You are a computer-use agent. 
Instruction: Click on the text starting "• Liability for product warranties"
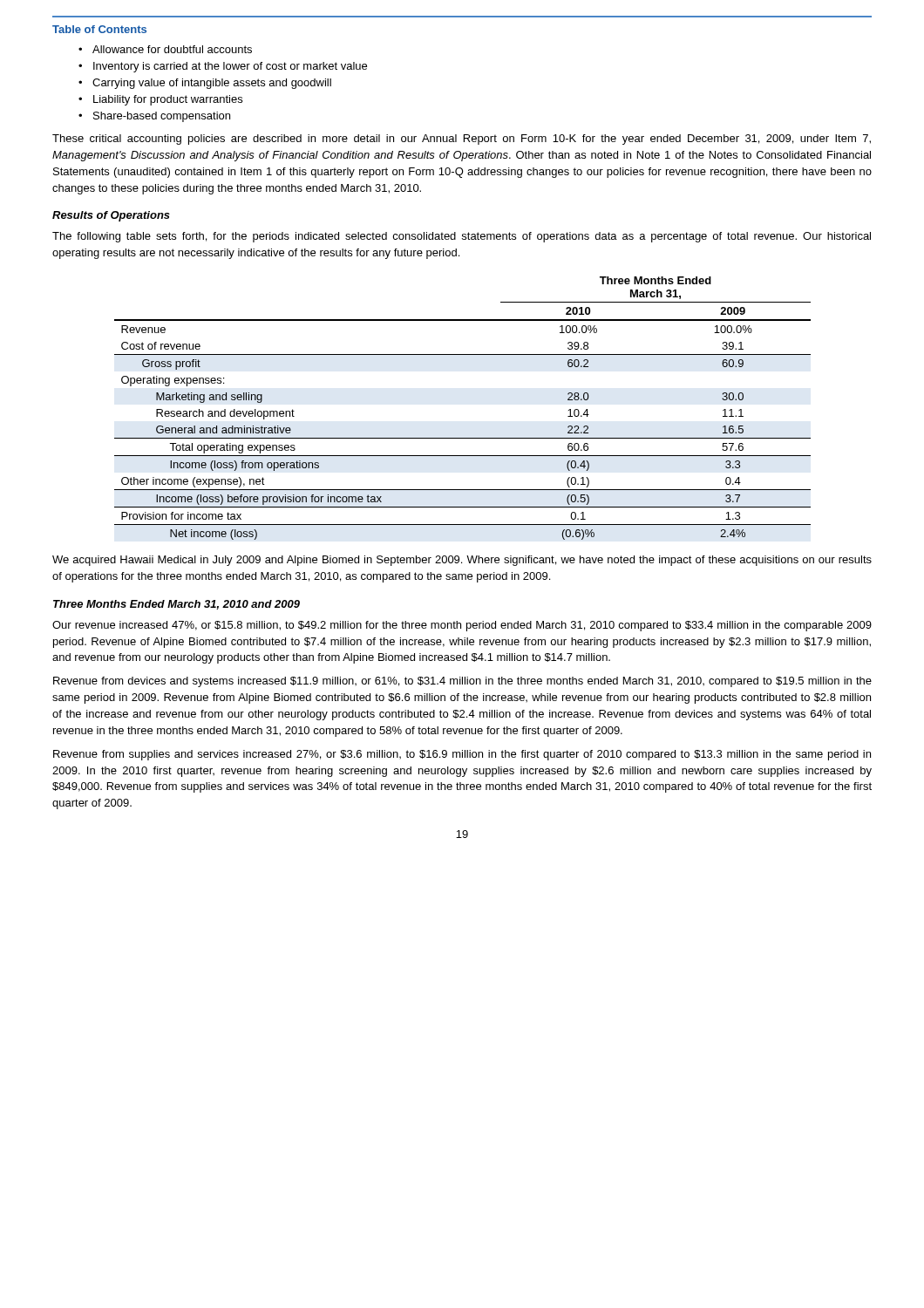161,99
